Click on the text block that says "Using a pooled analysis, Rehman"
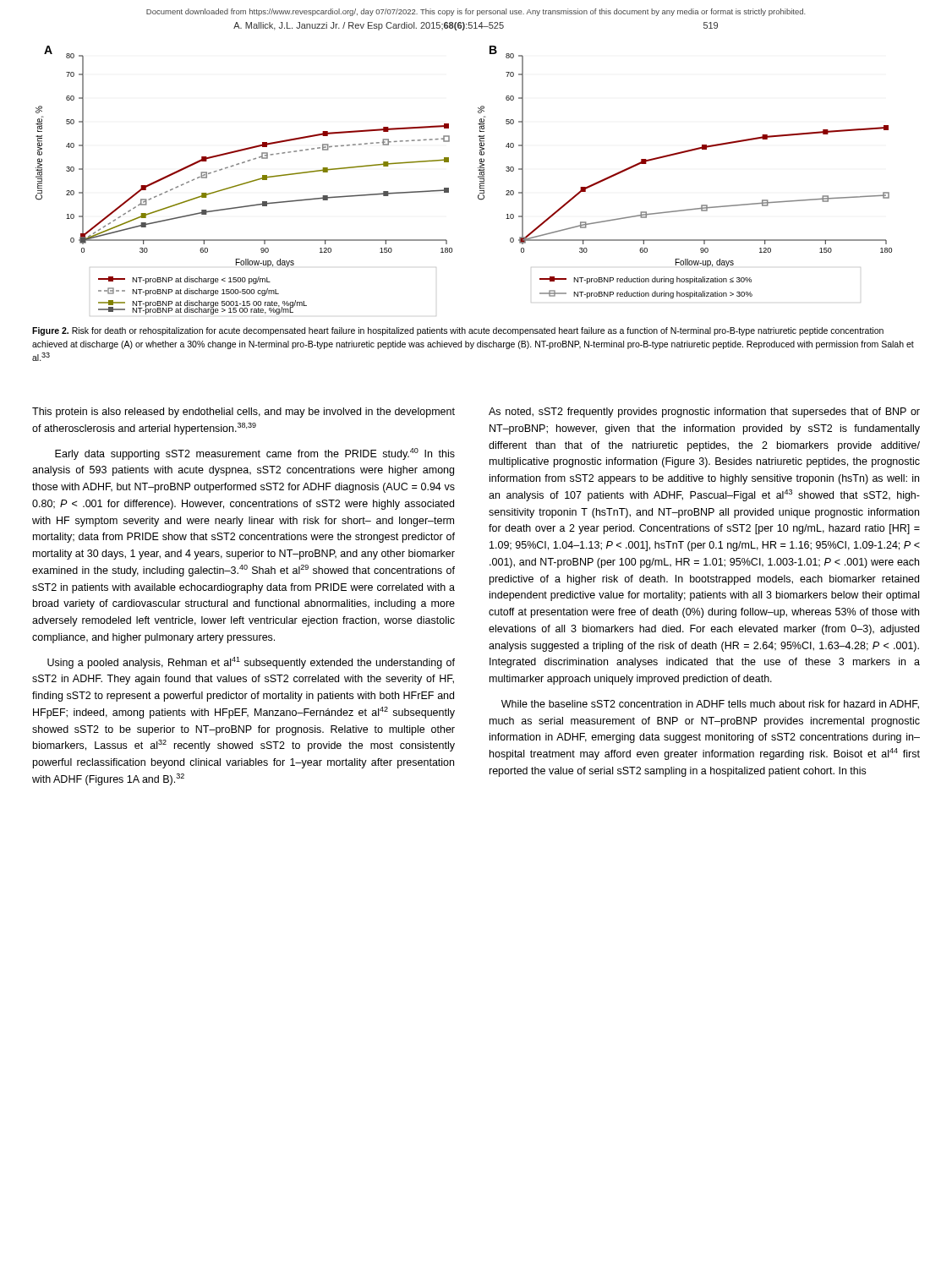 pos(243,720)
